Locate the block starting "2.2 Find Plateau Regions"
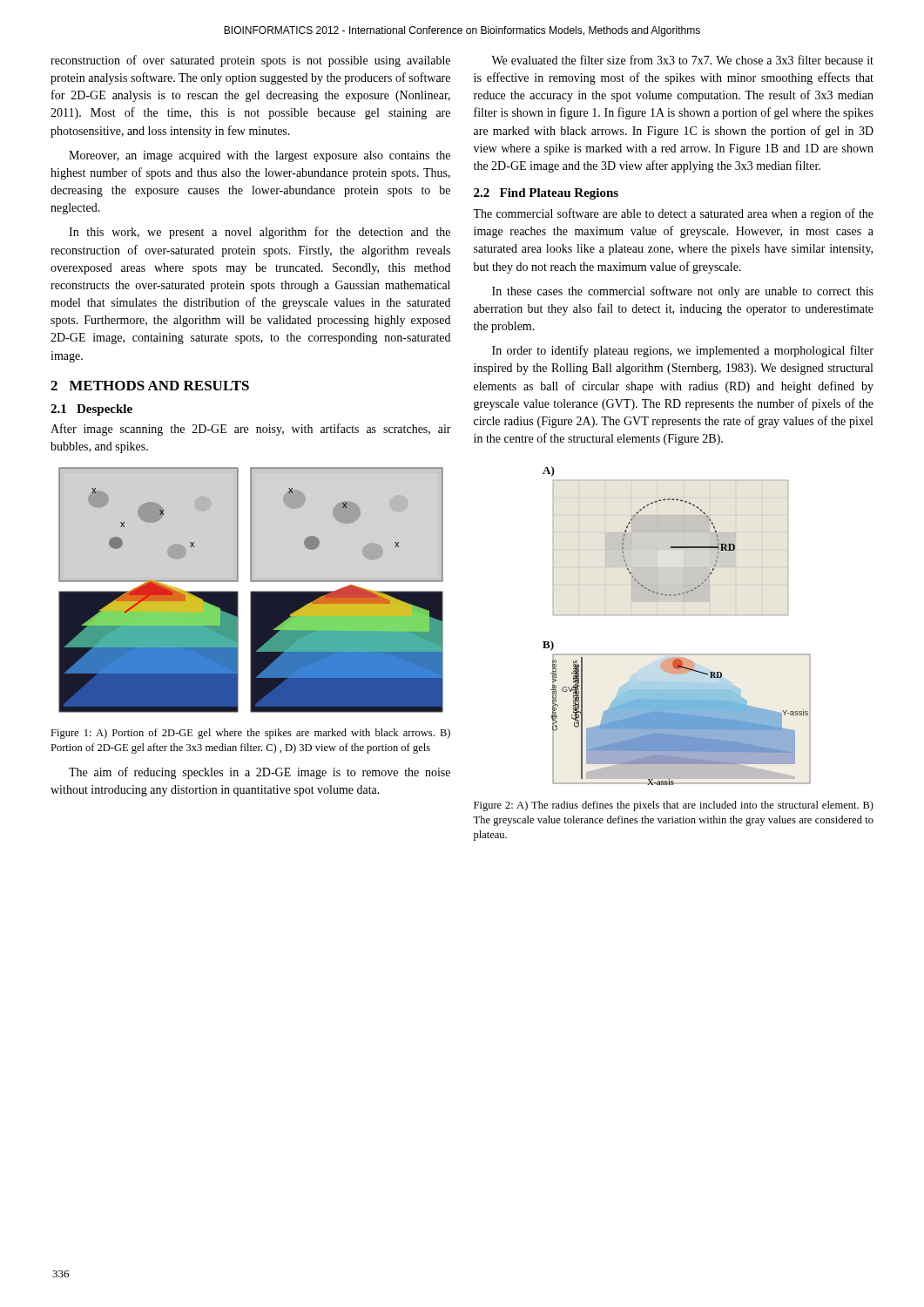The height and width of the screenshot is (1307, 924). point(546,193)
